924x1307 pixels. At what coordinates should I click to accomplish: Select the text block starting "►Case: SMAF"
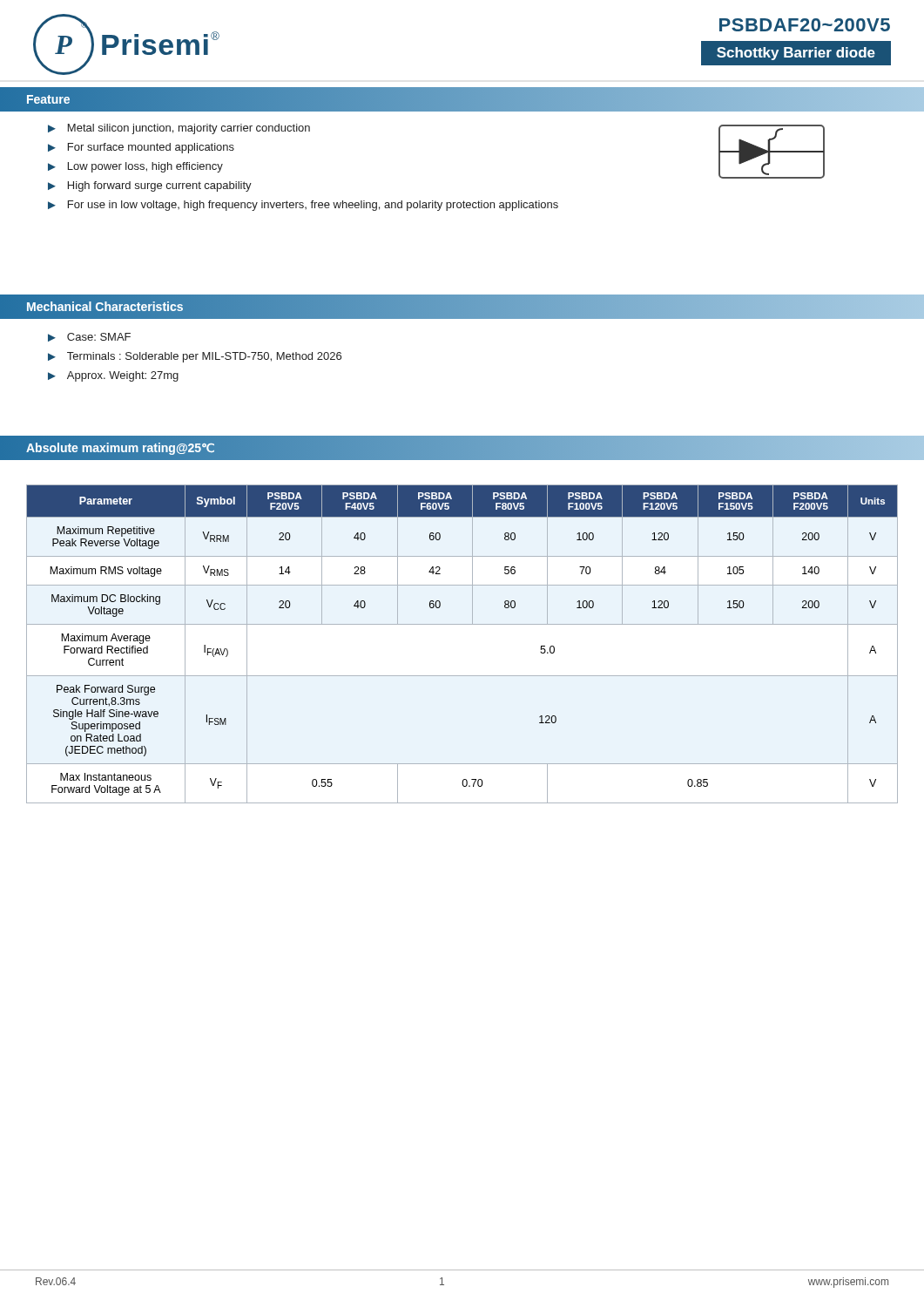pos(88,337)
